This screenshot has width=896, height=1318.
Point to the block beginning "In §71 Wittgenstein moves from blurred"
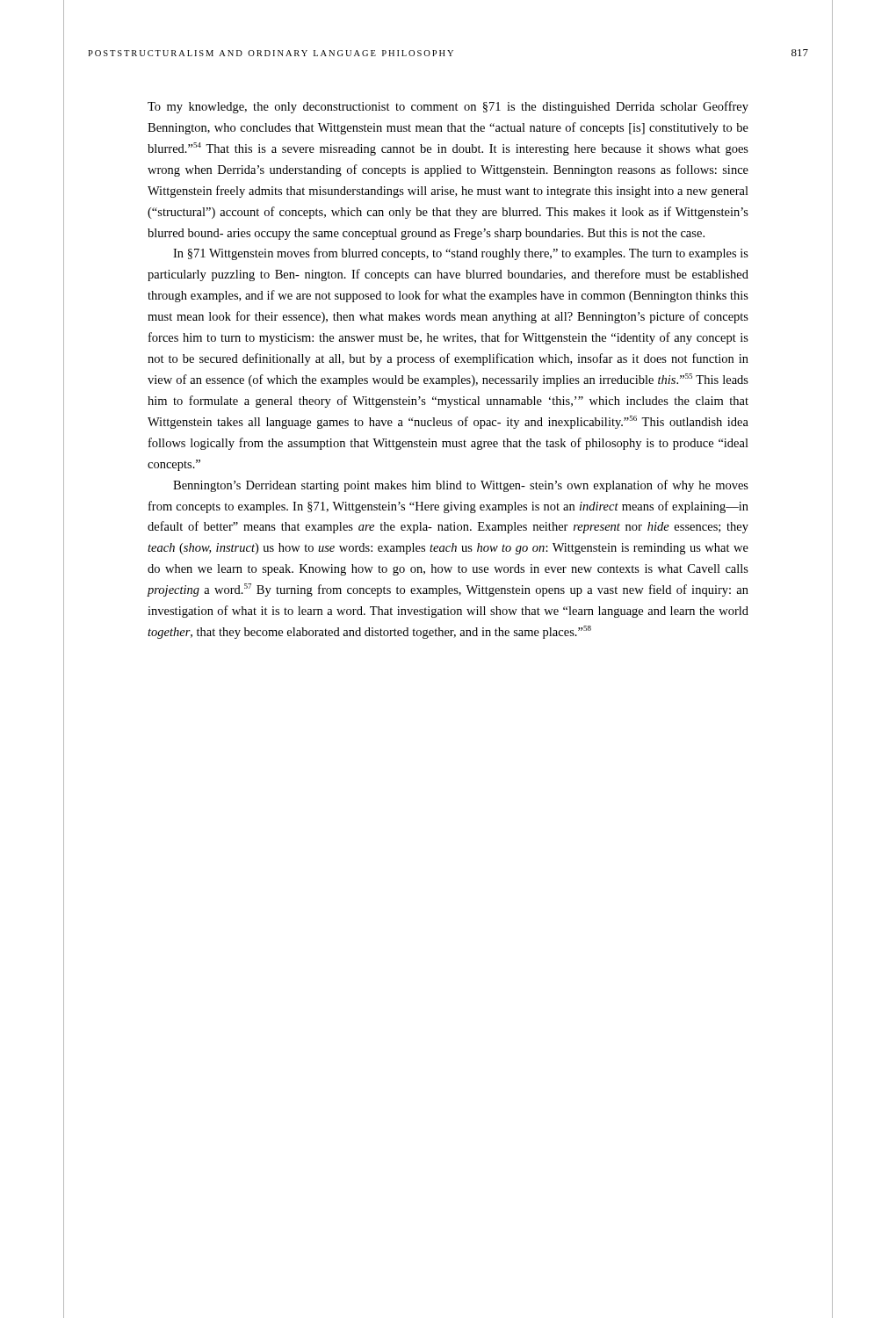448,359
